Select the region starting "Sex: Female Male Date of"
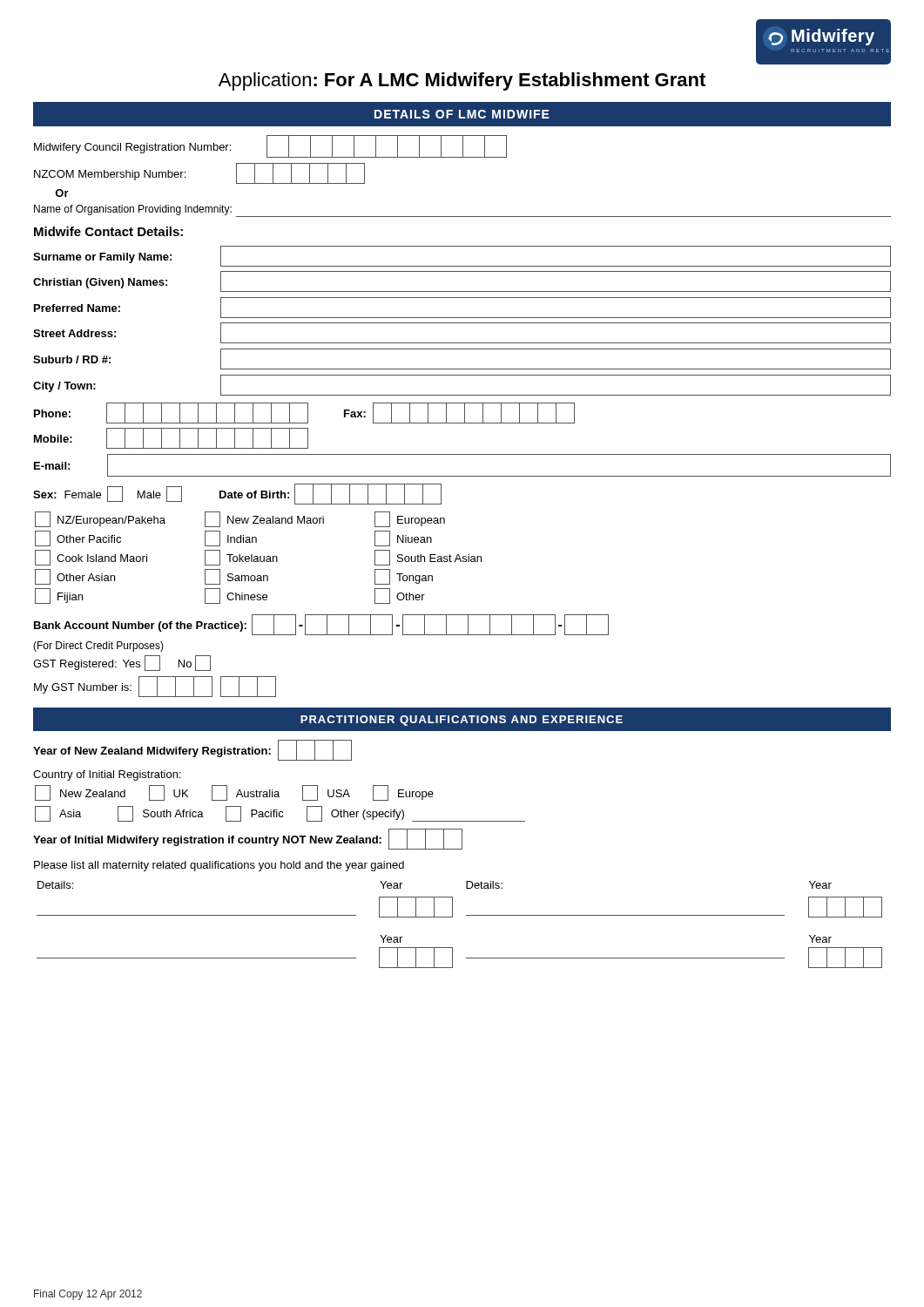The width and height of the screenshot is (924, 1307). (x=237, y=494)
